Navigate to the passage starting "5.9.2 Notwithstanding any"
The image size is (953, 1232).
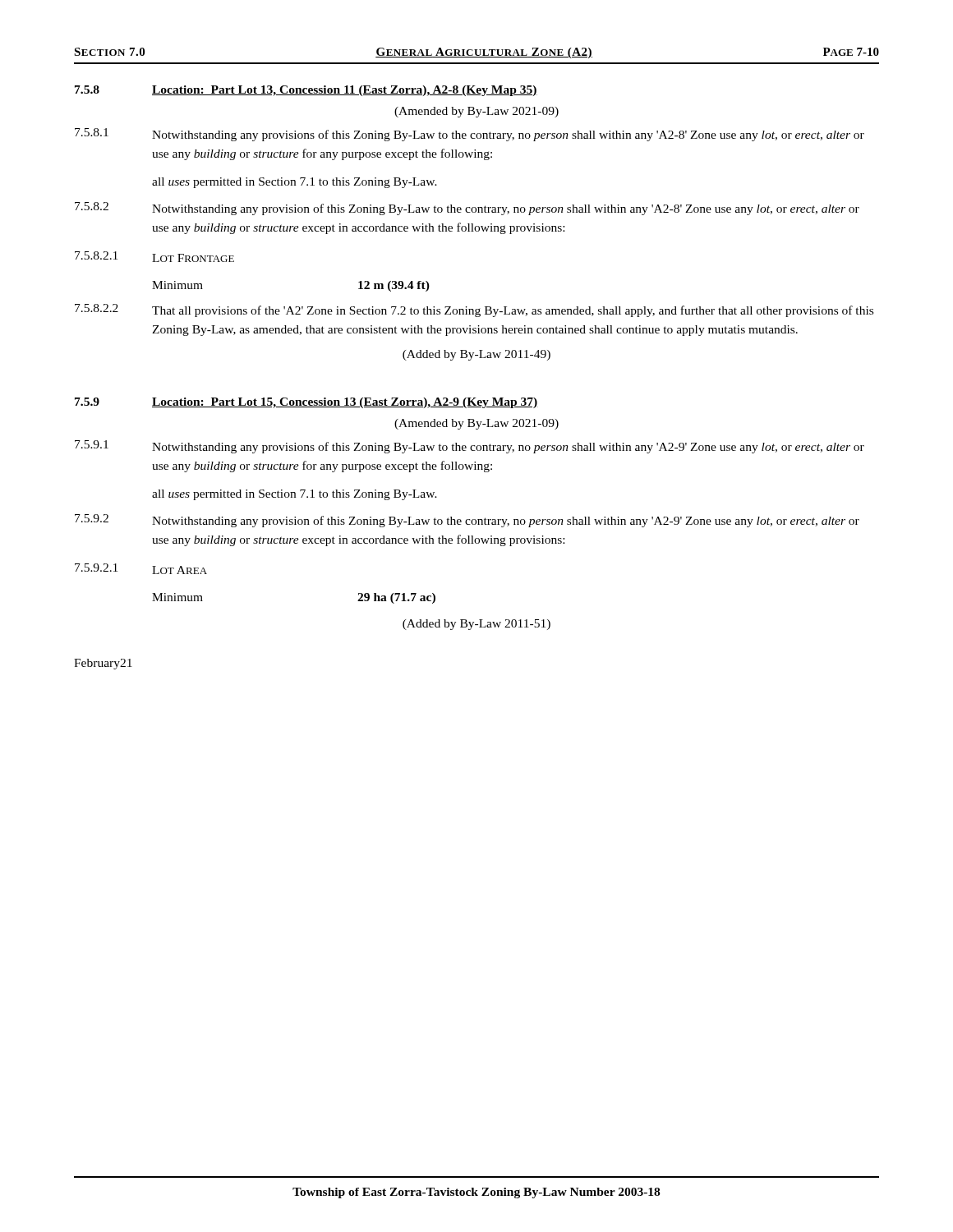(476, 530)
